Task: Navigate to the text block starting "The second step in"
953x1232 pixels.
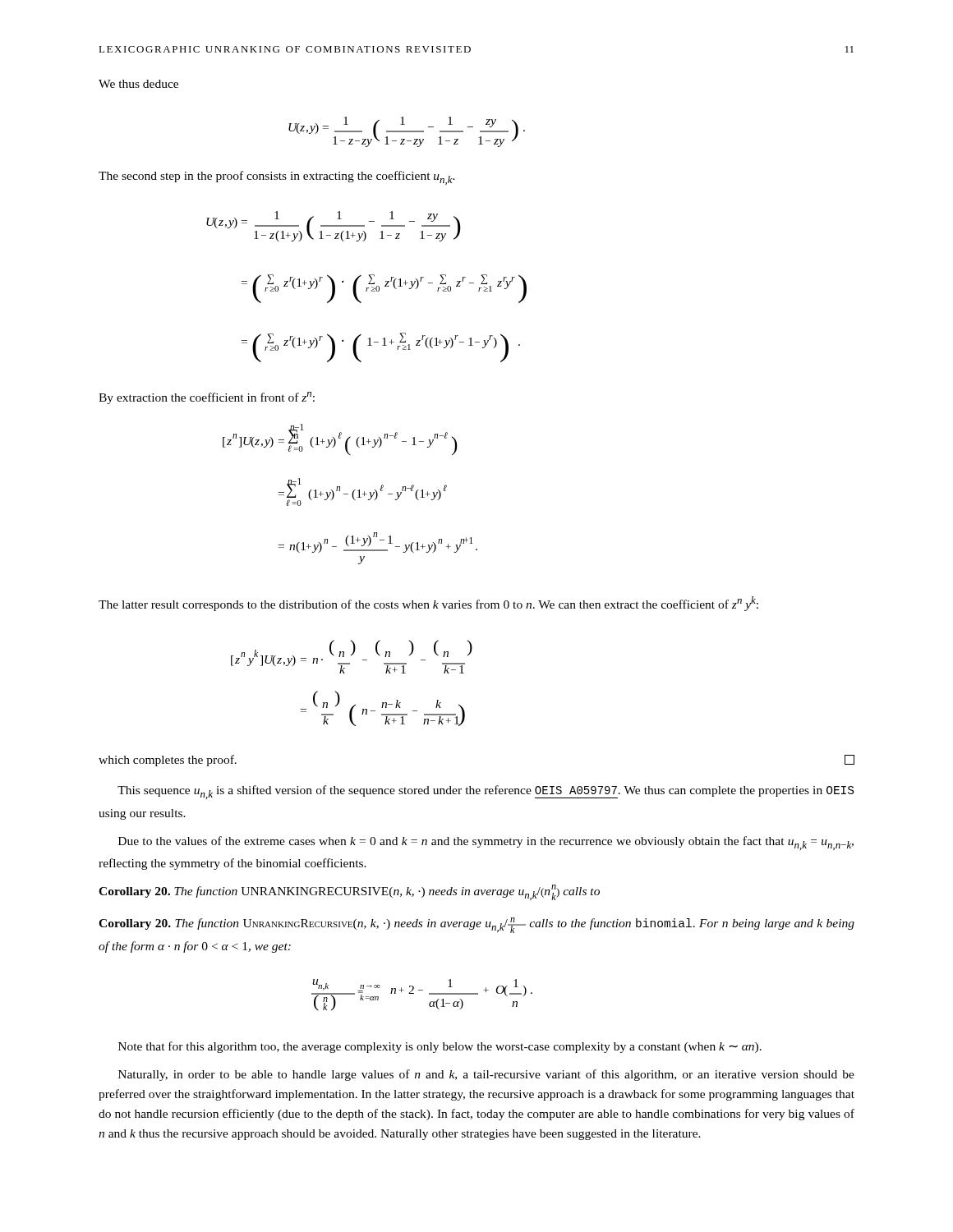Action: click(277, 178)
